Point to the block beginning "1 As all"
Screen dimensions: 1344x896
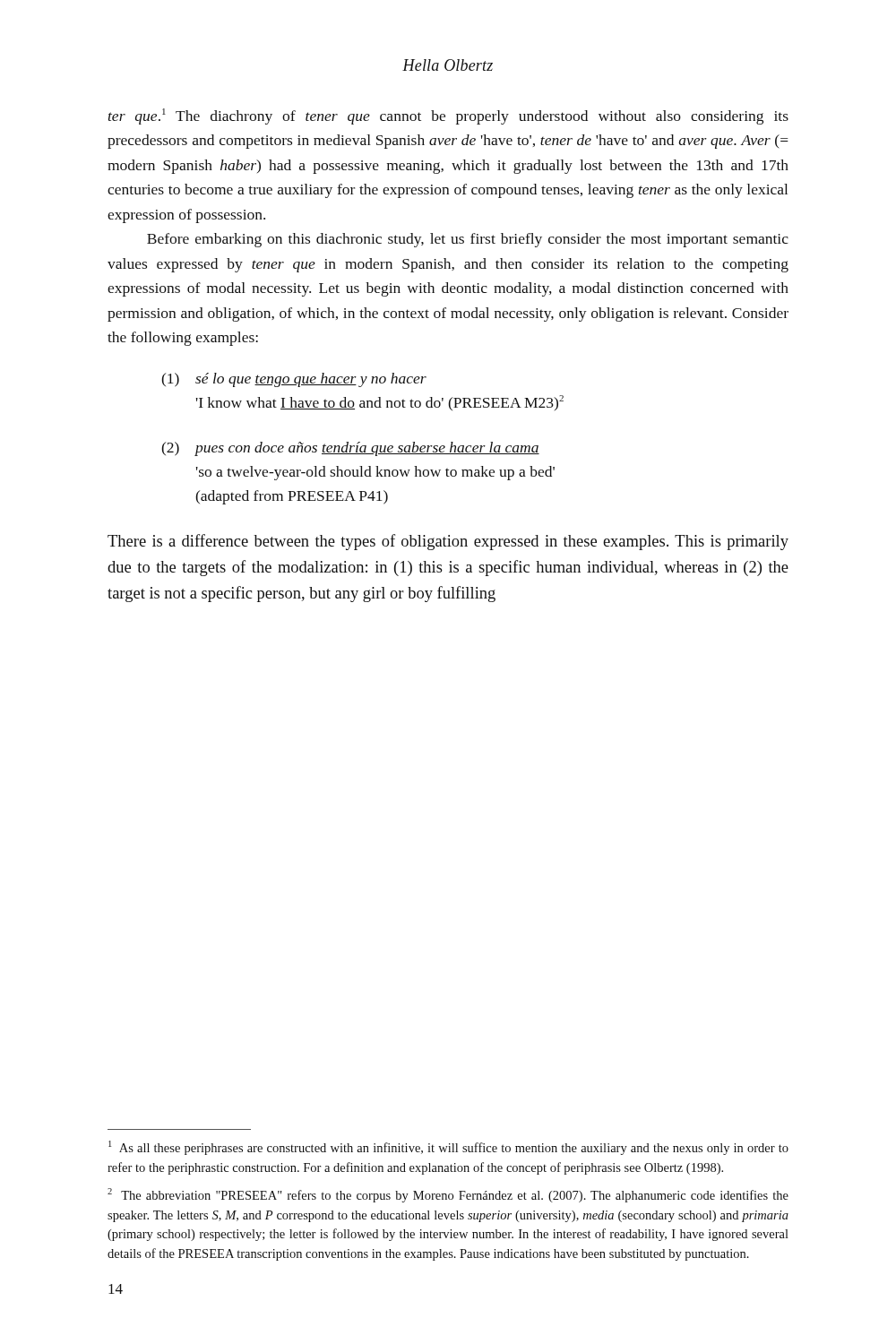[448, 1157]
